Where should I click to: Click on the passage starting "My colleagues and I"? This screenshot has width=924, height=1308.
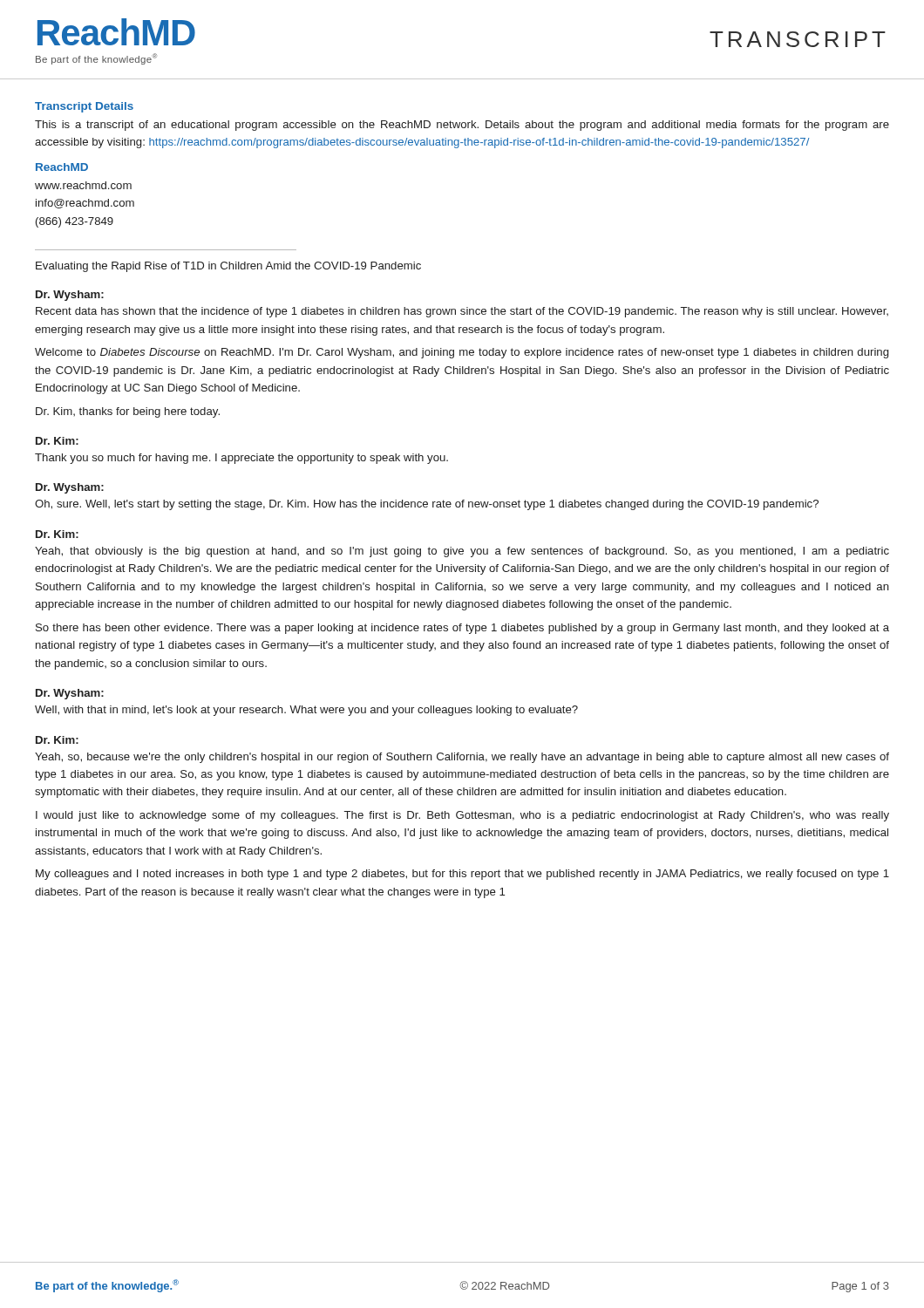(462, 882)
